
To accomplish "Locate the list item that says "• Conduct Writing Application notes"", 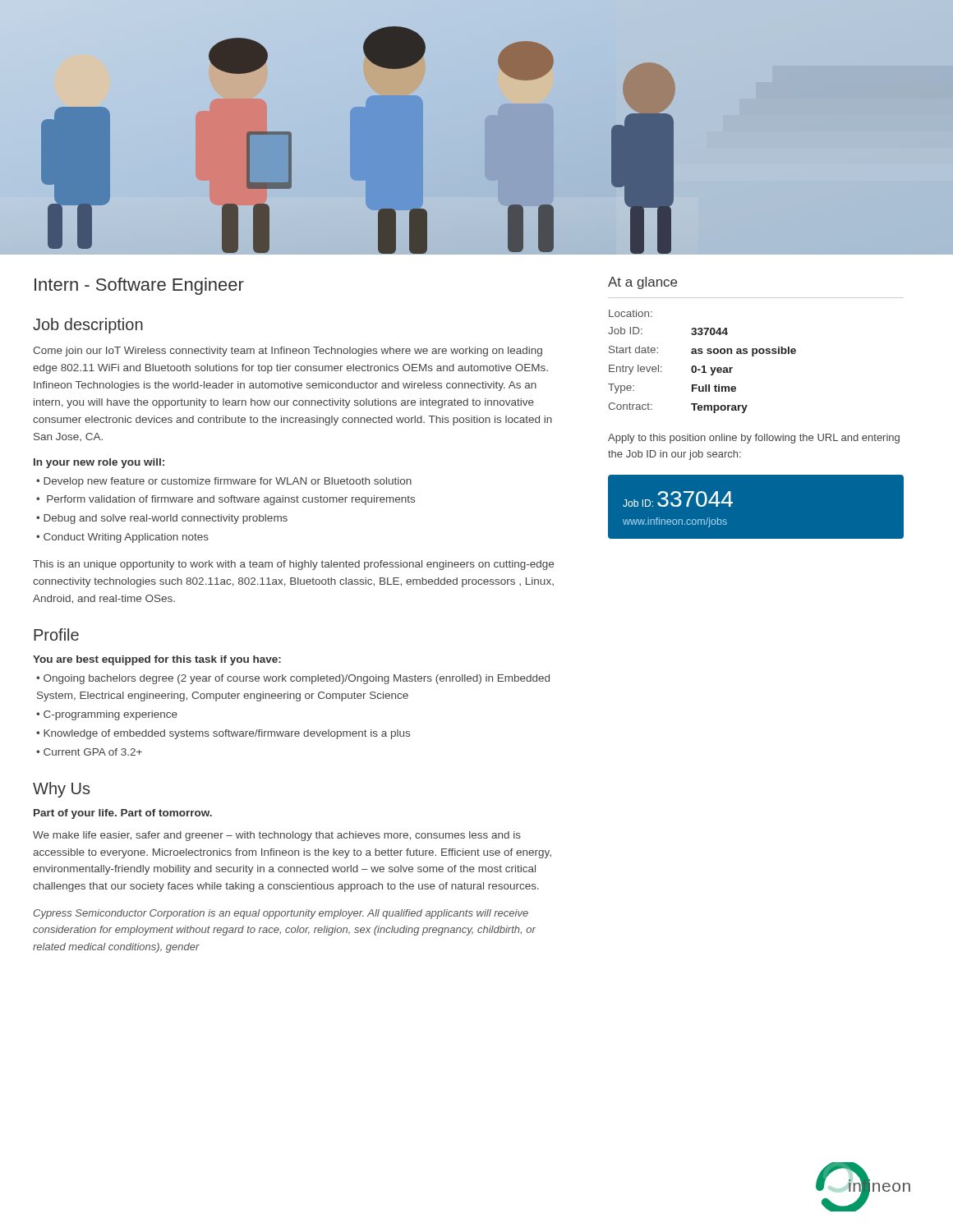I will [122, 537].
